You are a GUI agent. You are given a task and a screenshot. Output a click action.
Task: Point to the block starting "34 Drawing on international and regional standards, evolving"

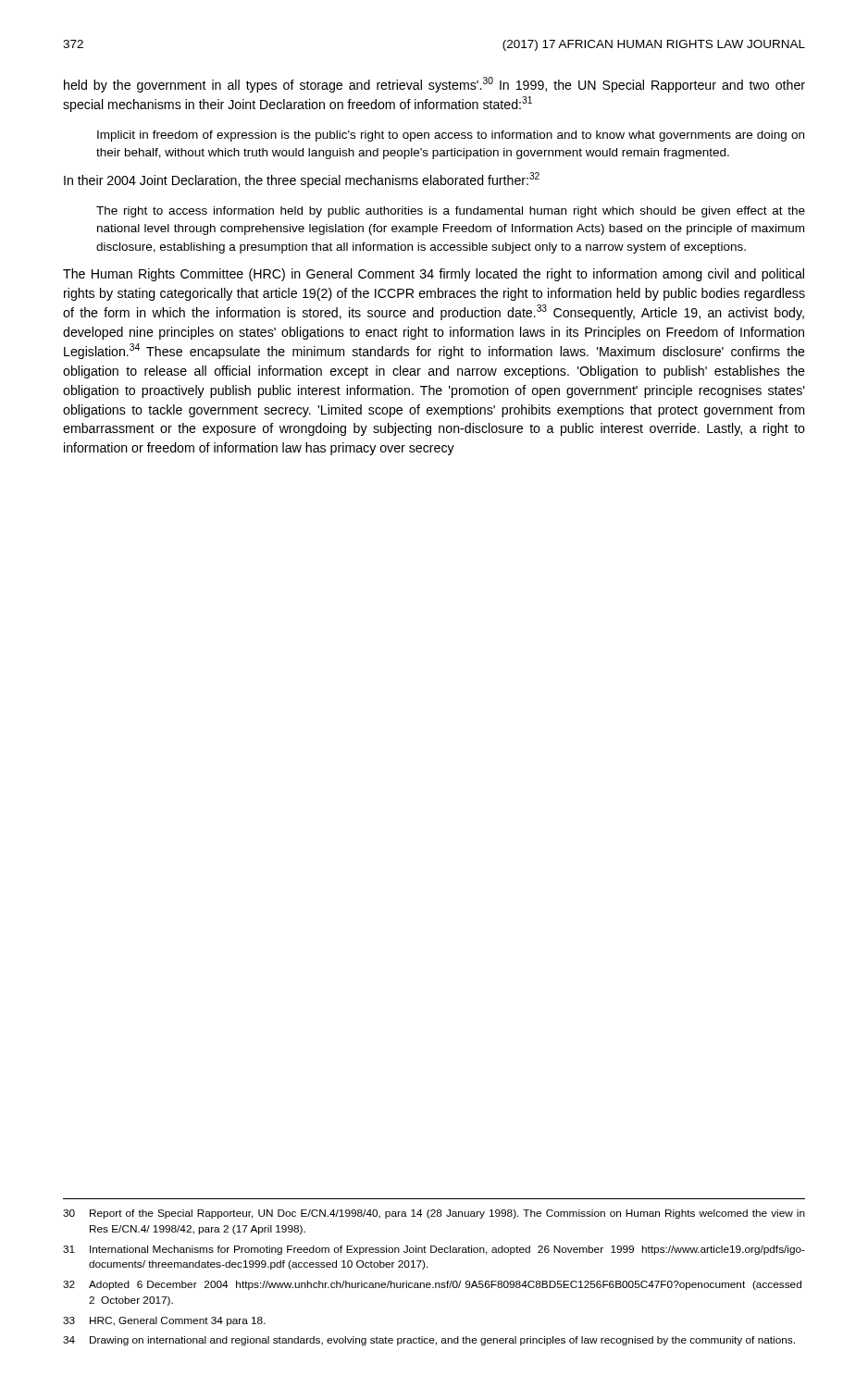[434, 1340]
